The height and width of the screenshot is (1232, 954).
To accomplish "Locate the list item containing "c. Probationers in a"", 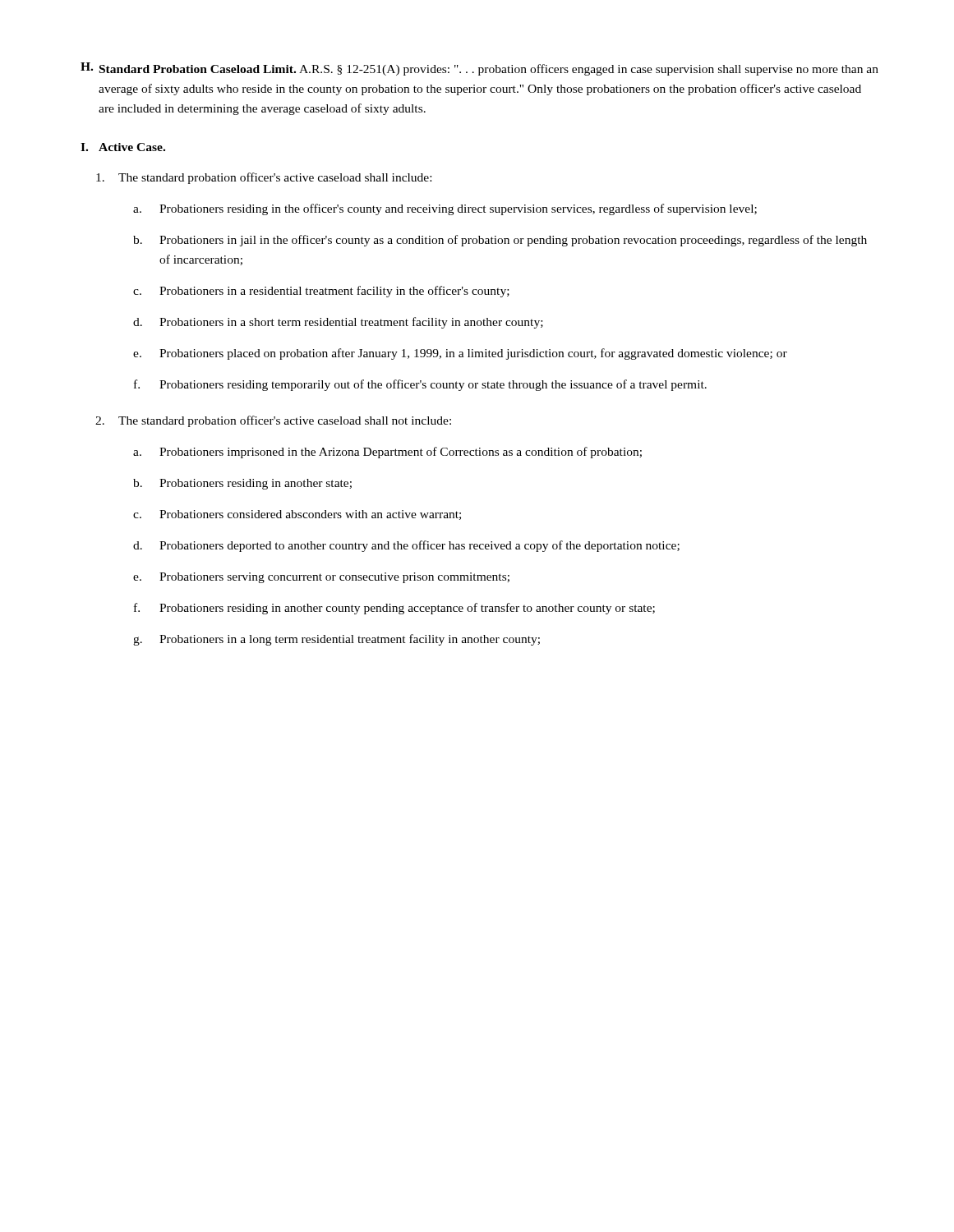I will tap(507, 291).
